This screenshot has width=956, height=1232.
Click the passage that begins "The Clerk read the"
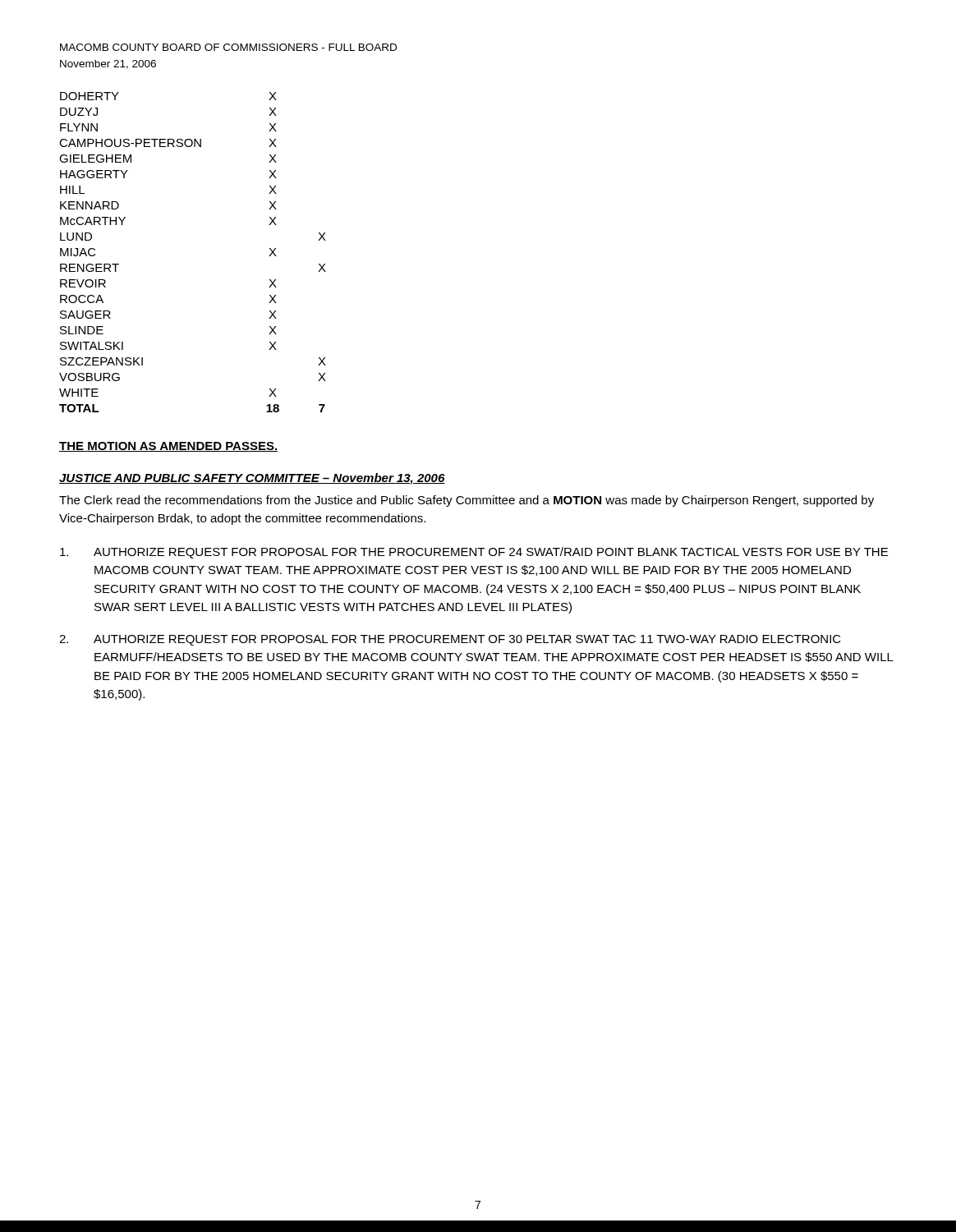[x=467, y=509]
